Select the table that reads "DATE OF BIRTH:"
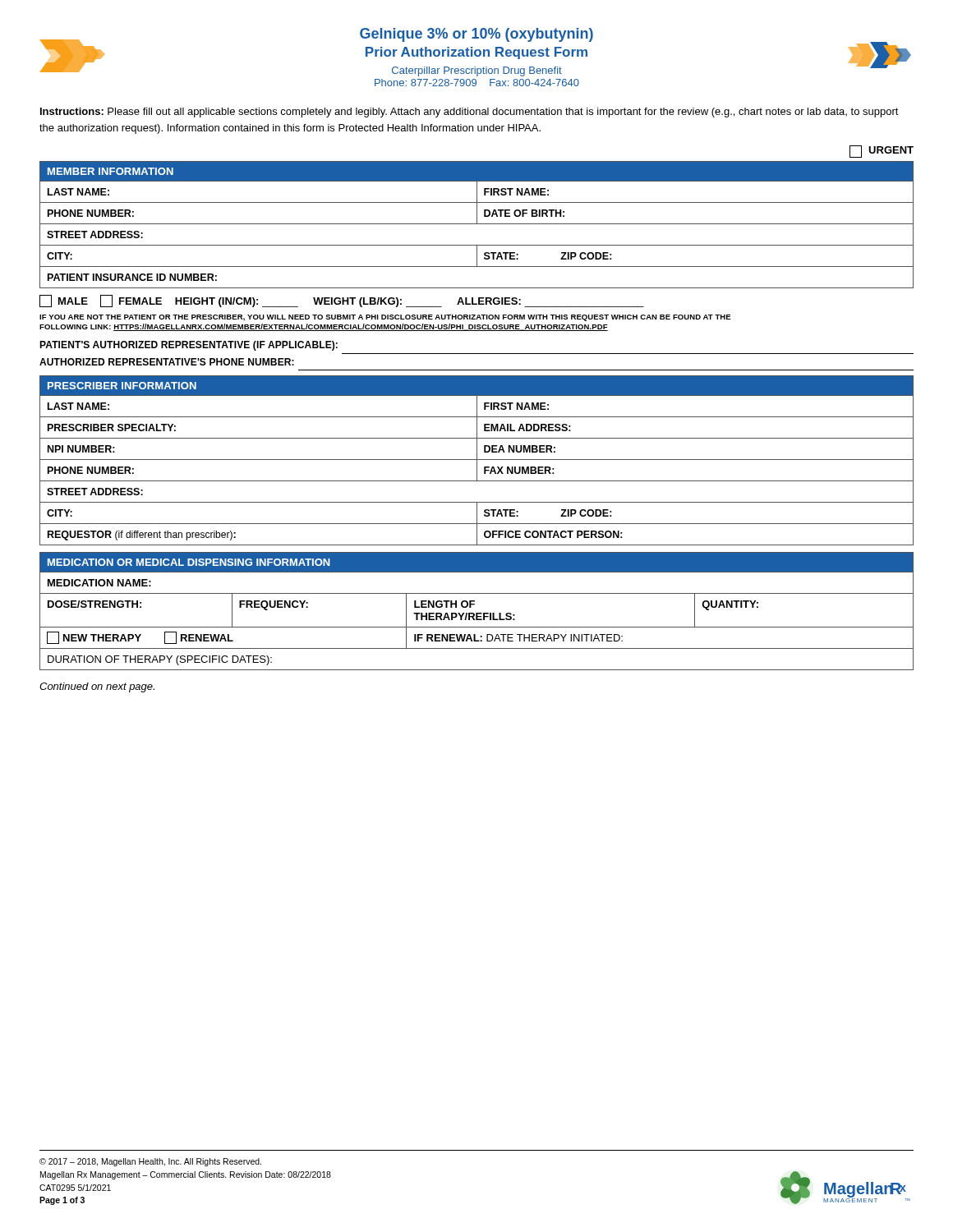The image size is (953, 1232). [476, 224]
